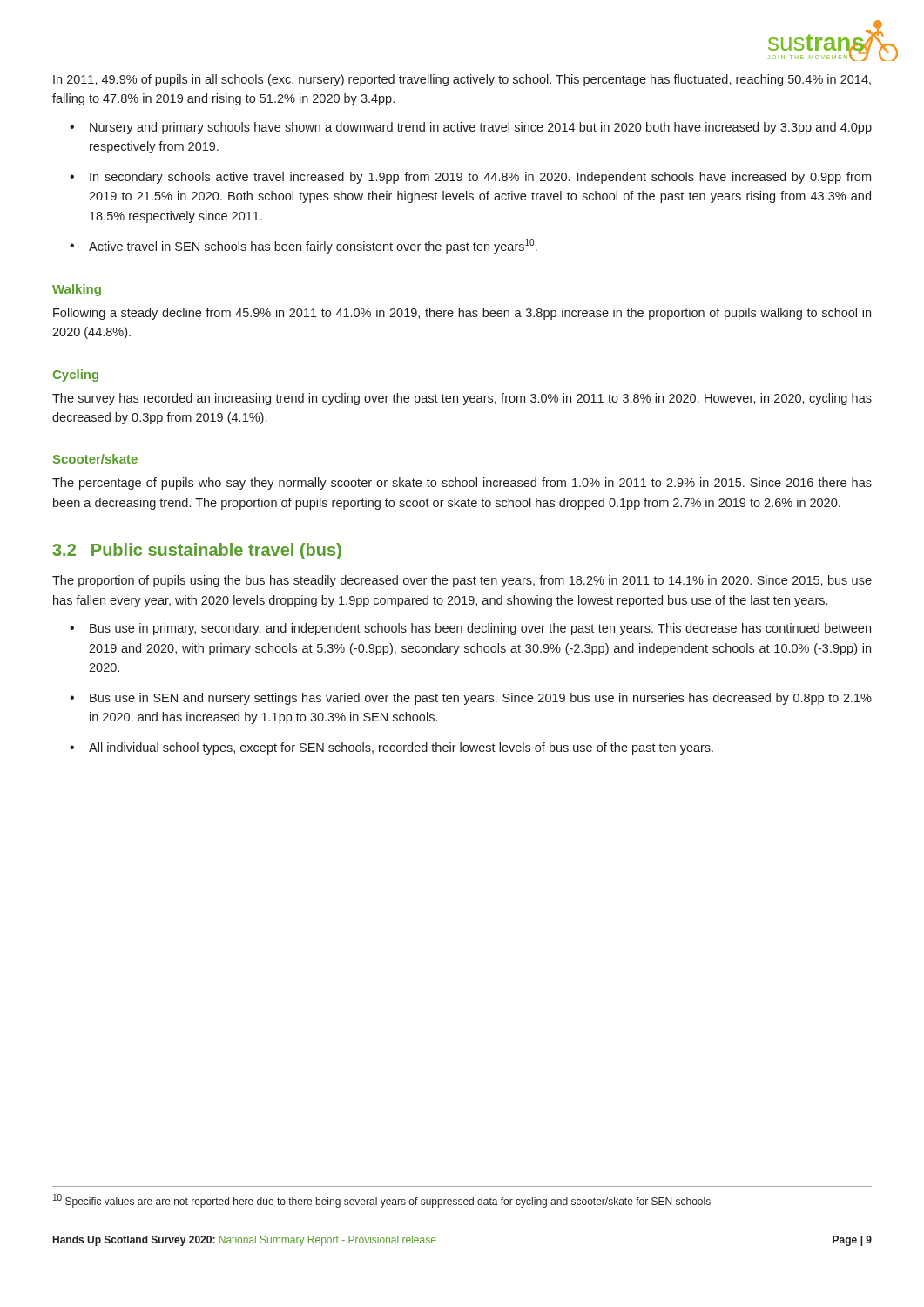Select the block starting "Following a steady decline from 45.9%"
This screenshot has width=924, height=1307.
(462, 322)
